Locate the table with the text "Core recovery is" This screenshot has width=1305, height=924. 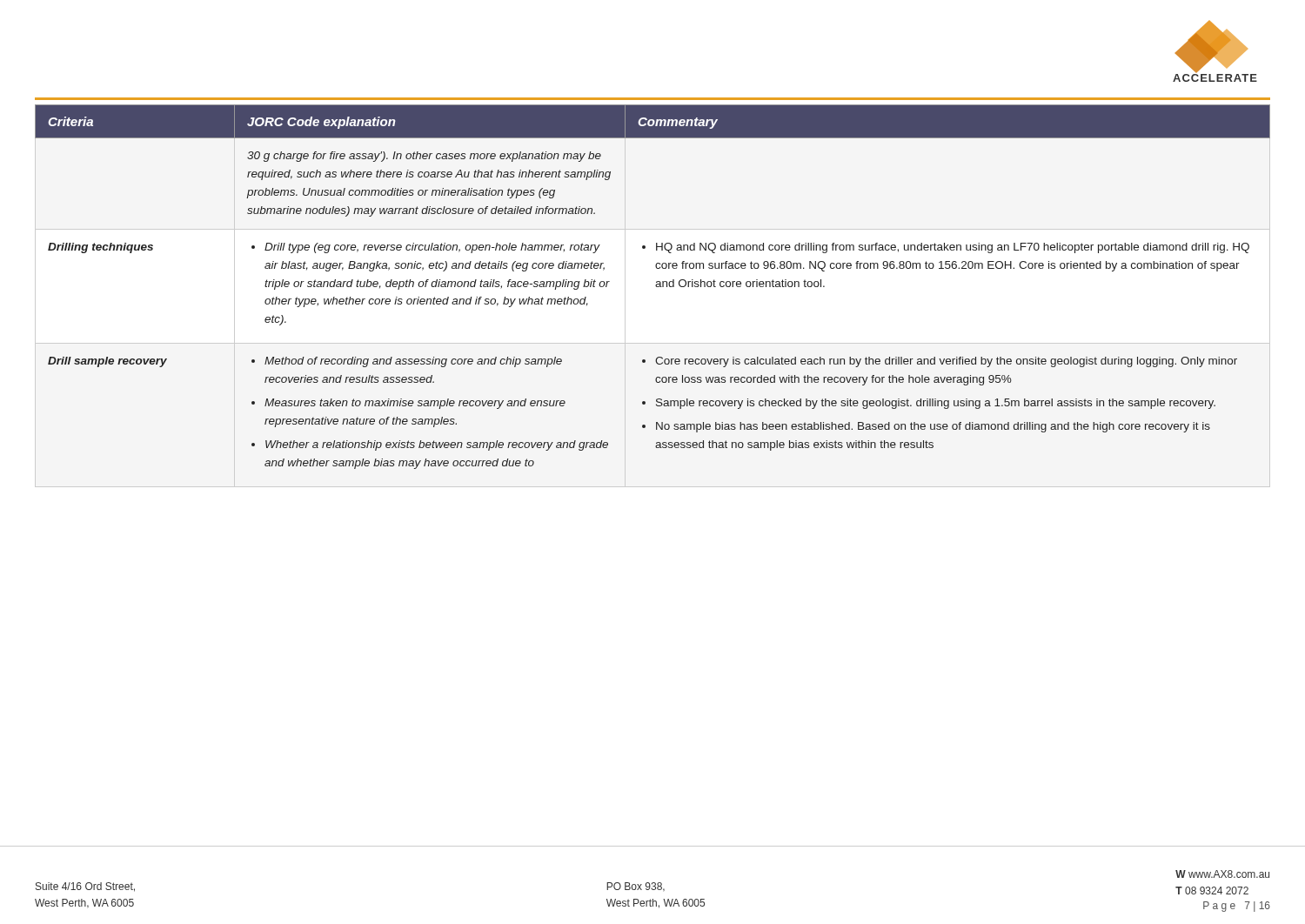coord(652,296)
